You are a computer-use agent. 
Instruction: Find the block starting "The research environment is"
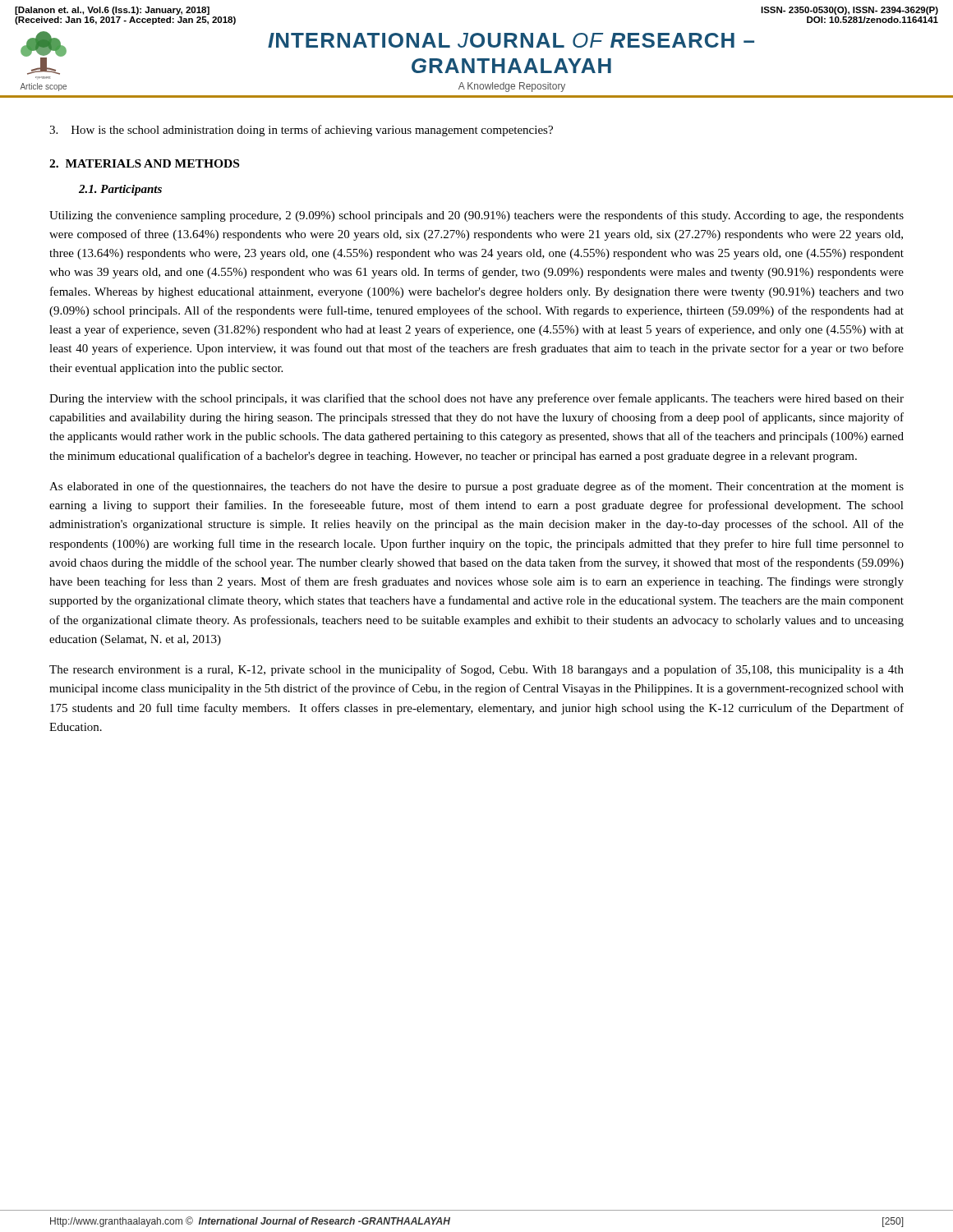coord(476,698)
